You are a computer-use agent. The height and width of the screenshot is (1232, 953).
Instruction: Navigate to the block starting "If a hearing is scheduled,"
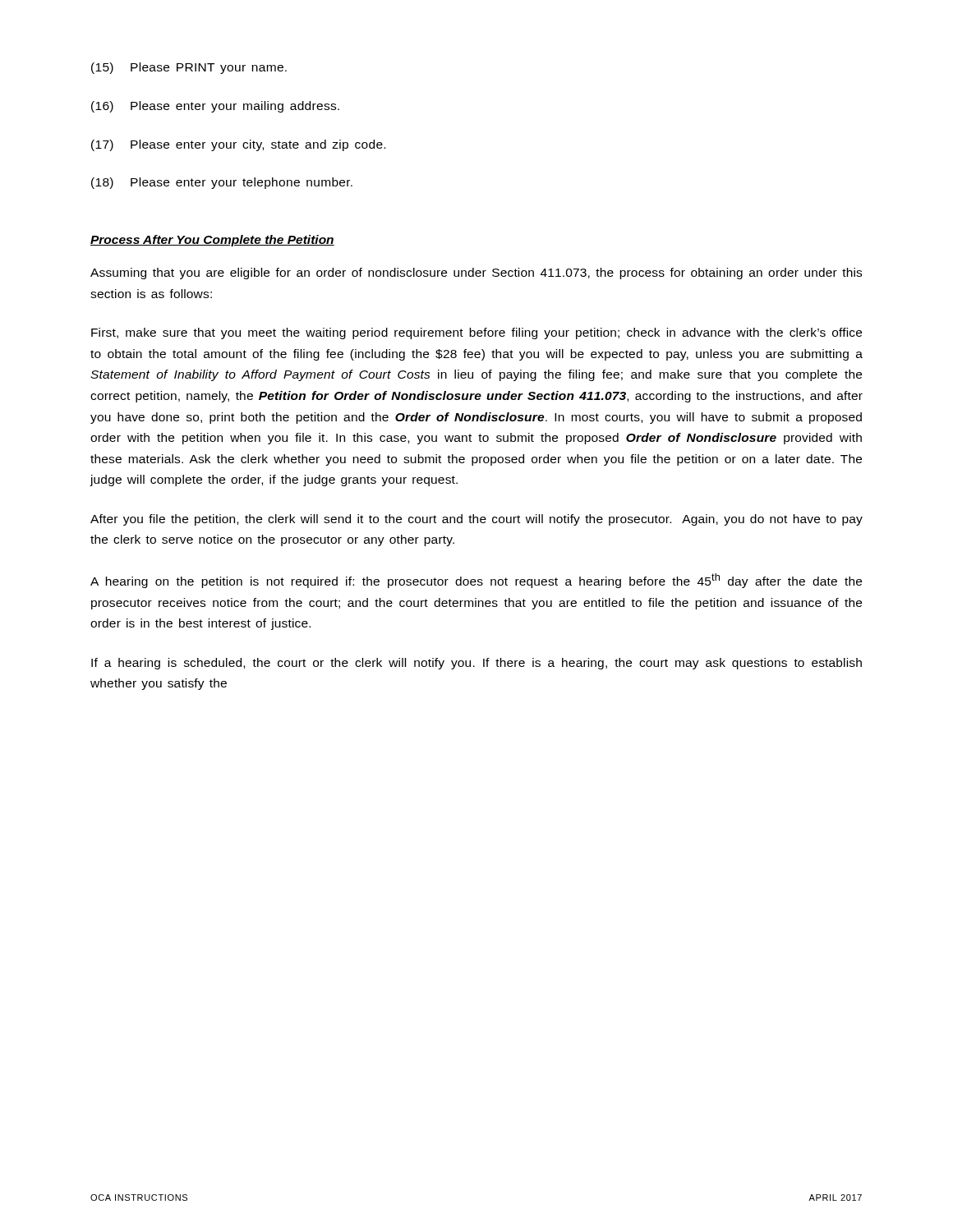(476, 673)
